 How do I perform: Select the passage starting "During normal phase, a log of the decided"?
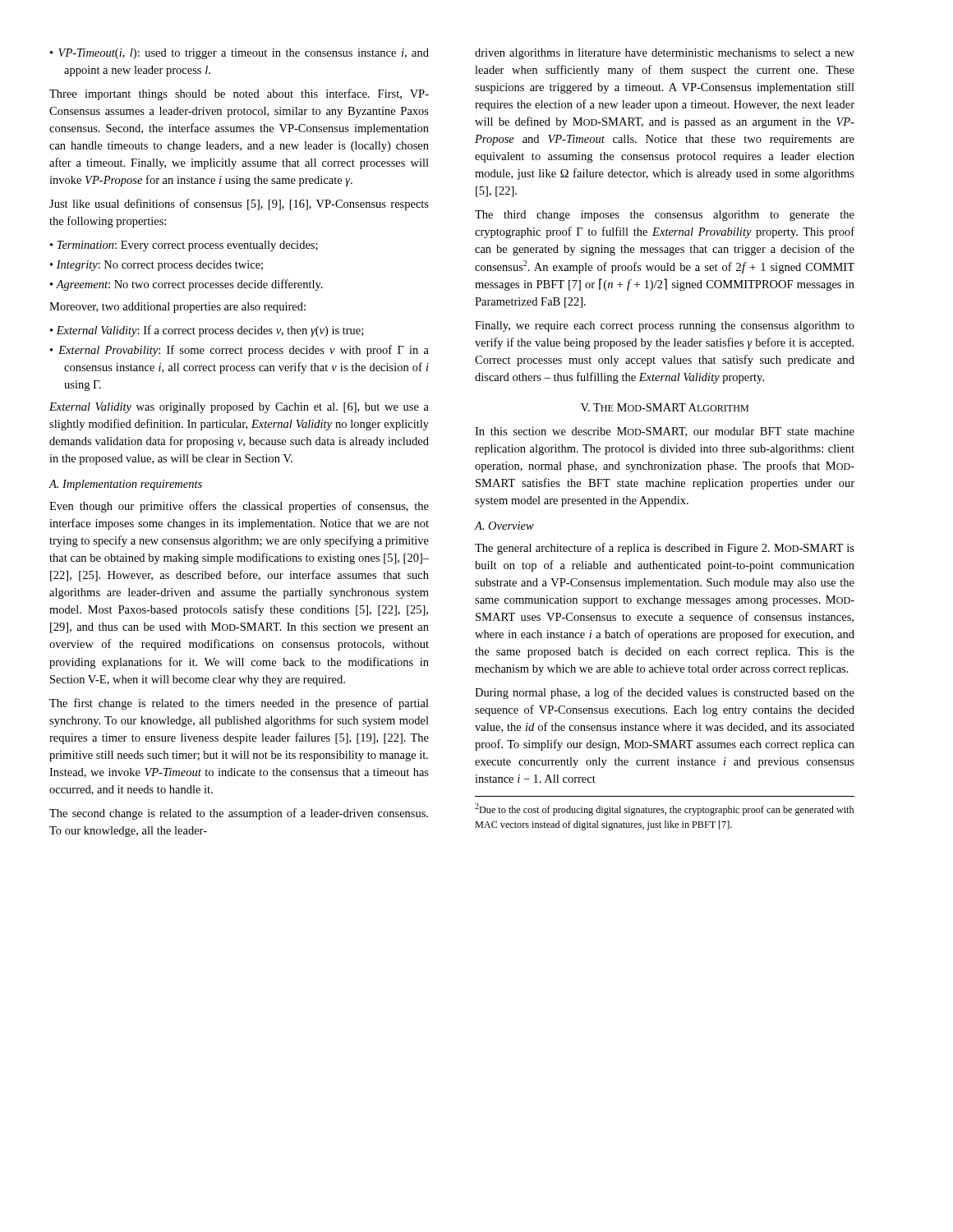coord(665,736)
